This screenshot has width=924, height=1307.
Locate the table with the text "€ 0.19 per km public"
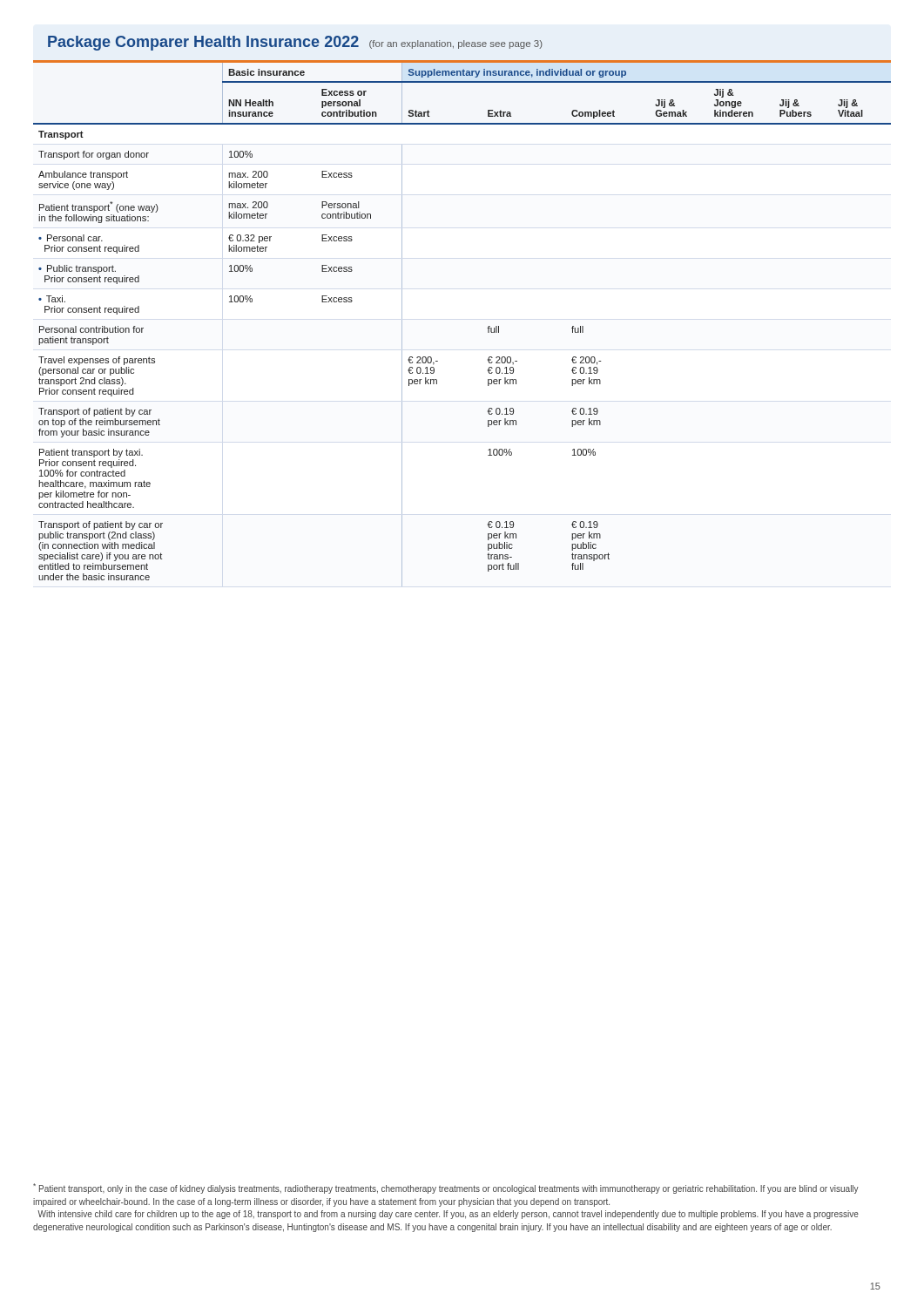click(x=462, y=324)
